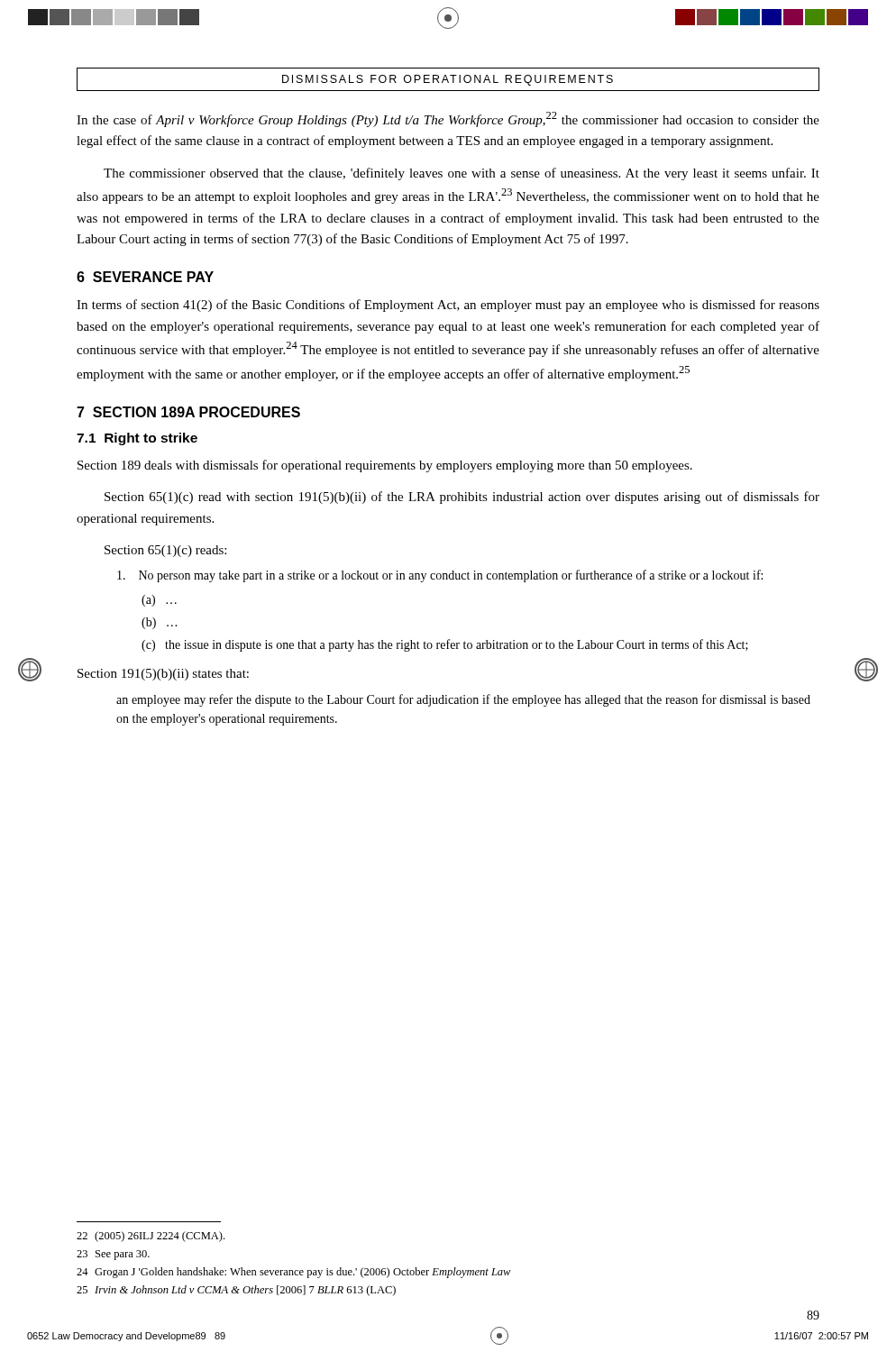Locate the text "(b) …"

coord(160,623)
